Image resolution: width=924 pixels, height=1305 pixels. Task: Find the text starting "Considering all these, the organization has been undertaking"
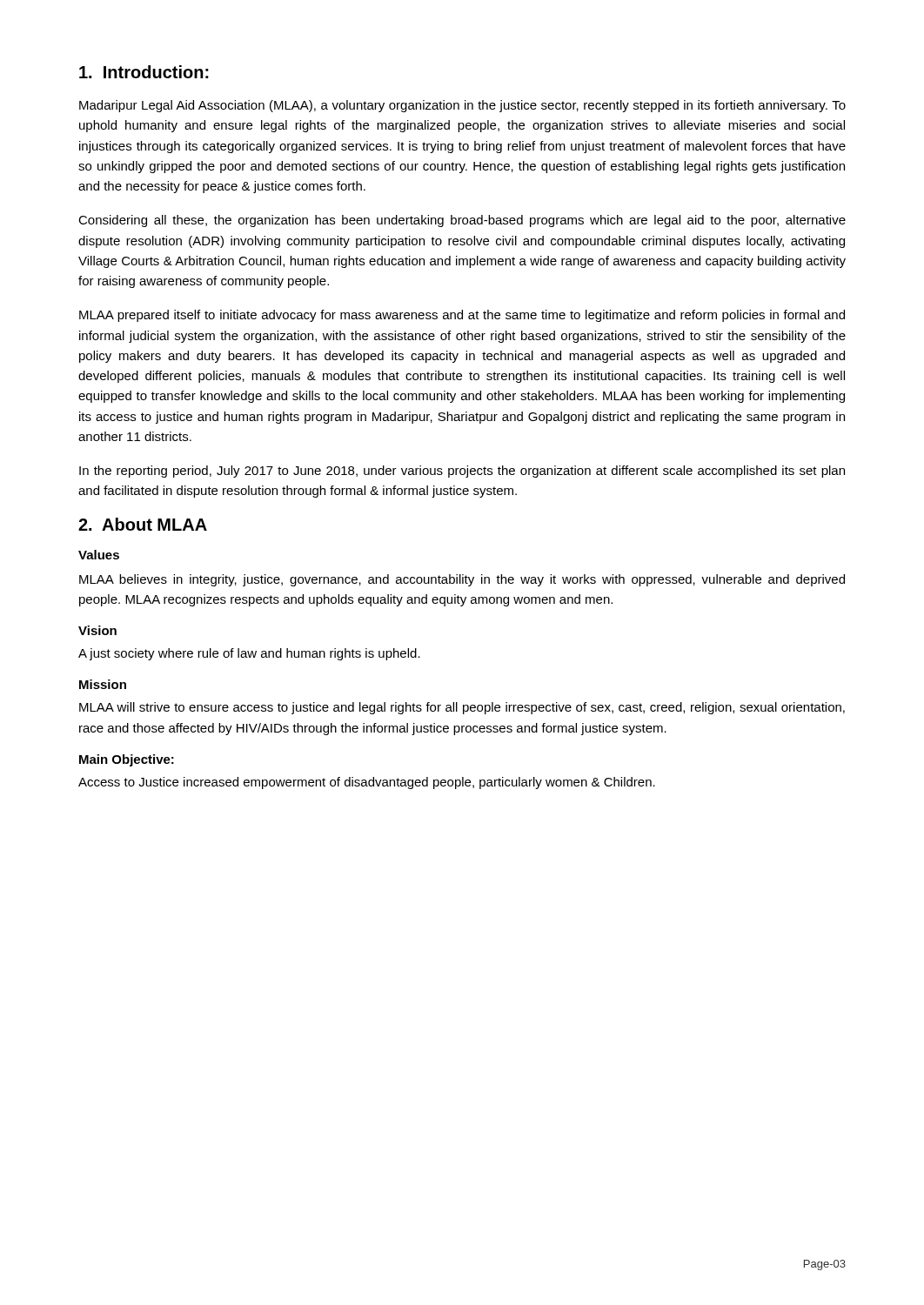462,250
